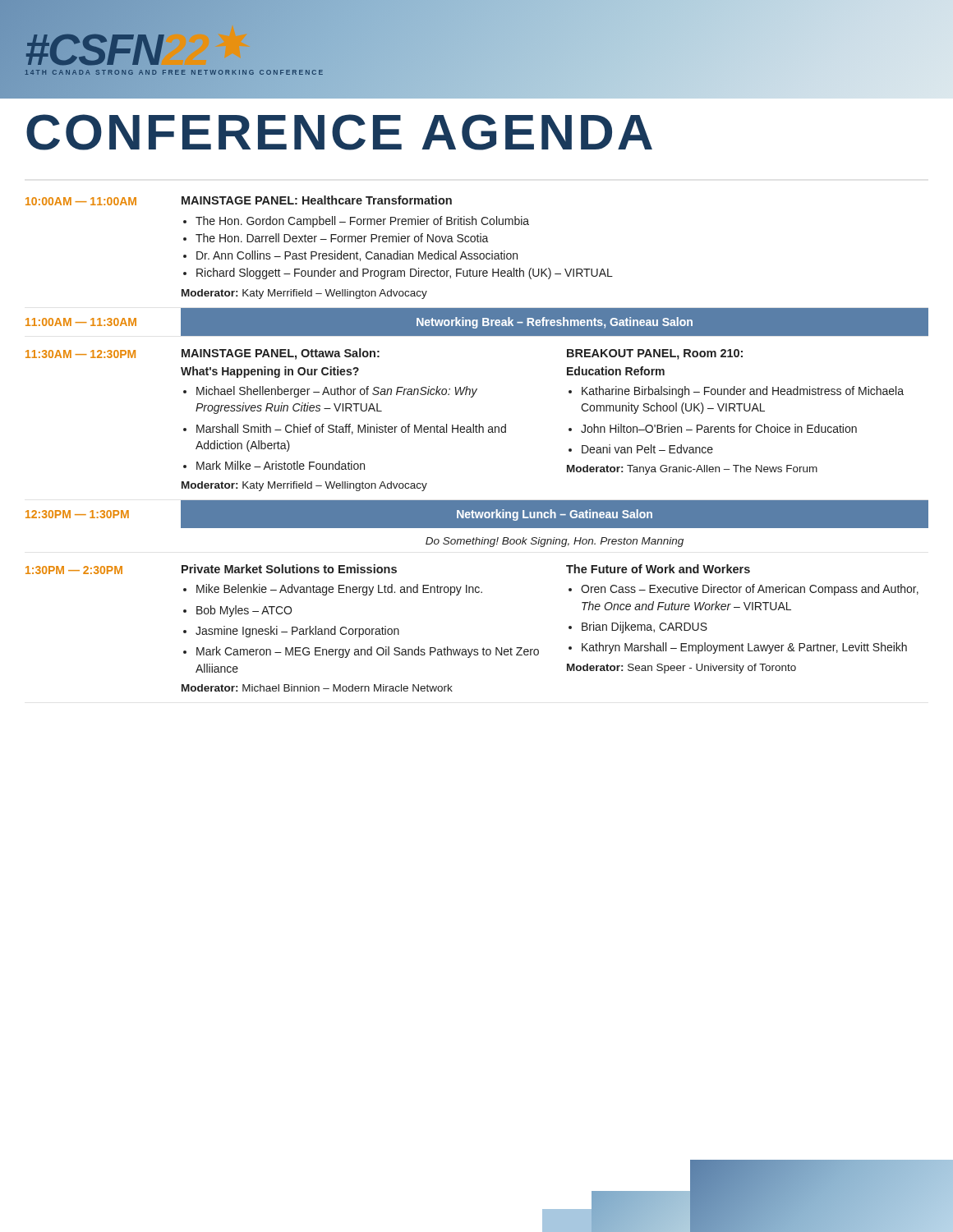This screenshot has height=1232, width=953.
Task: Click on the list item that says "Mark Cameron – MEG Energy and Oil"
Action: [x=368, y=660]
